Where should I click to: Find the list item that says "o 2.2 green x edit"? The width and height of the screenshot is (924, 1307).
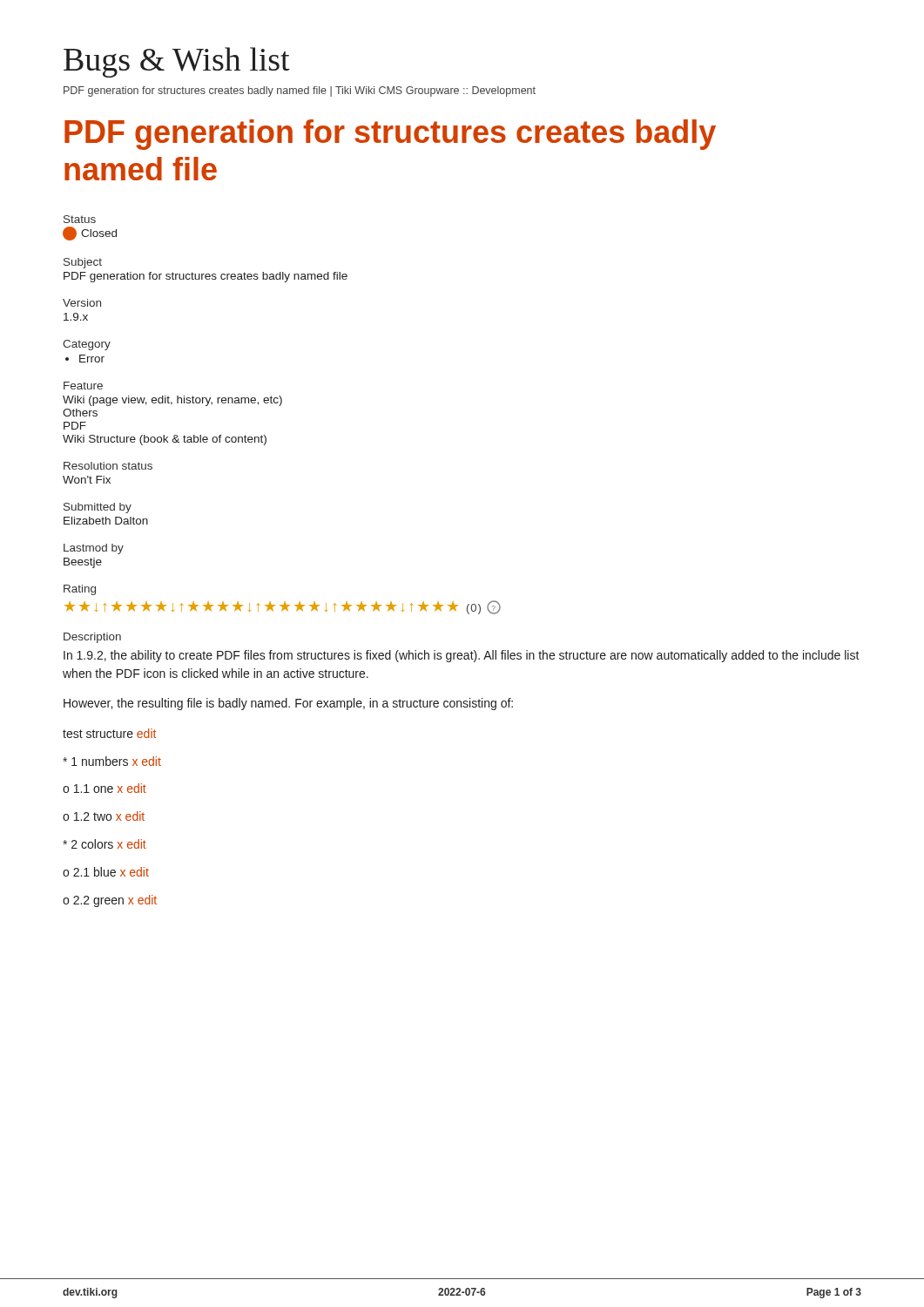click(x=110, y=901)
